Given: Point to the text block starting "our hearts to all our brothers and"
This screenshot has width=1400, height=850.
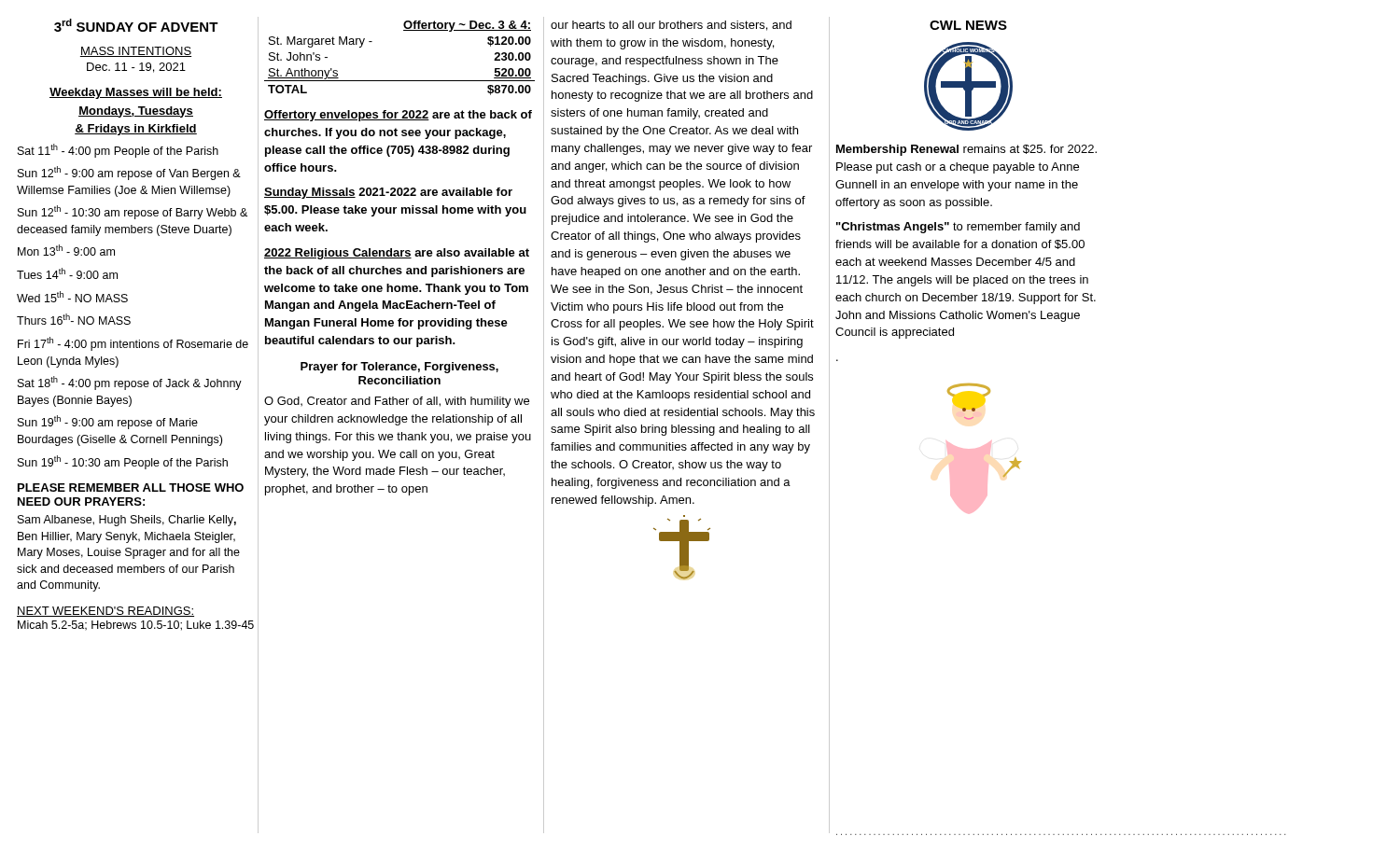Looking at the screenshot, I should (x=684, y=263).
